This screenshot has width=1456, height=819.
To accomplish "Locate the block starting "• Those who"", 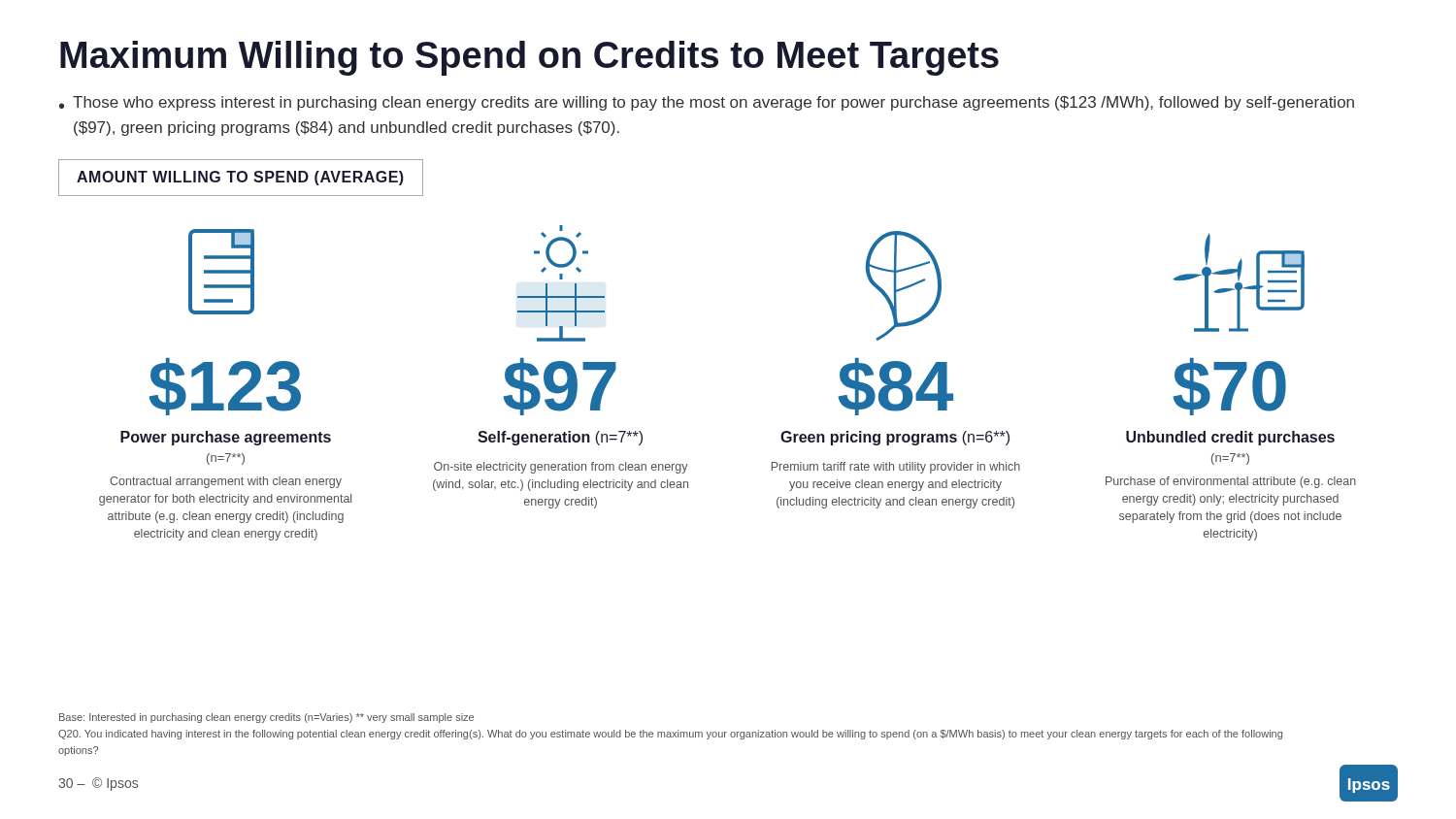I will click(728, 116).
